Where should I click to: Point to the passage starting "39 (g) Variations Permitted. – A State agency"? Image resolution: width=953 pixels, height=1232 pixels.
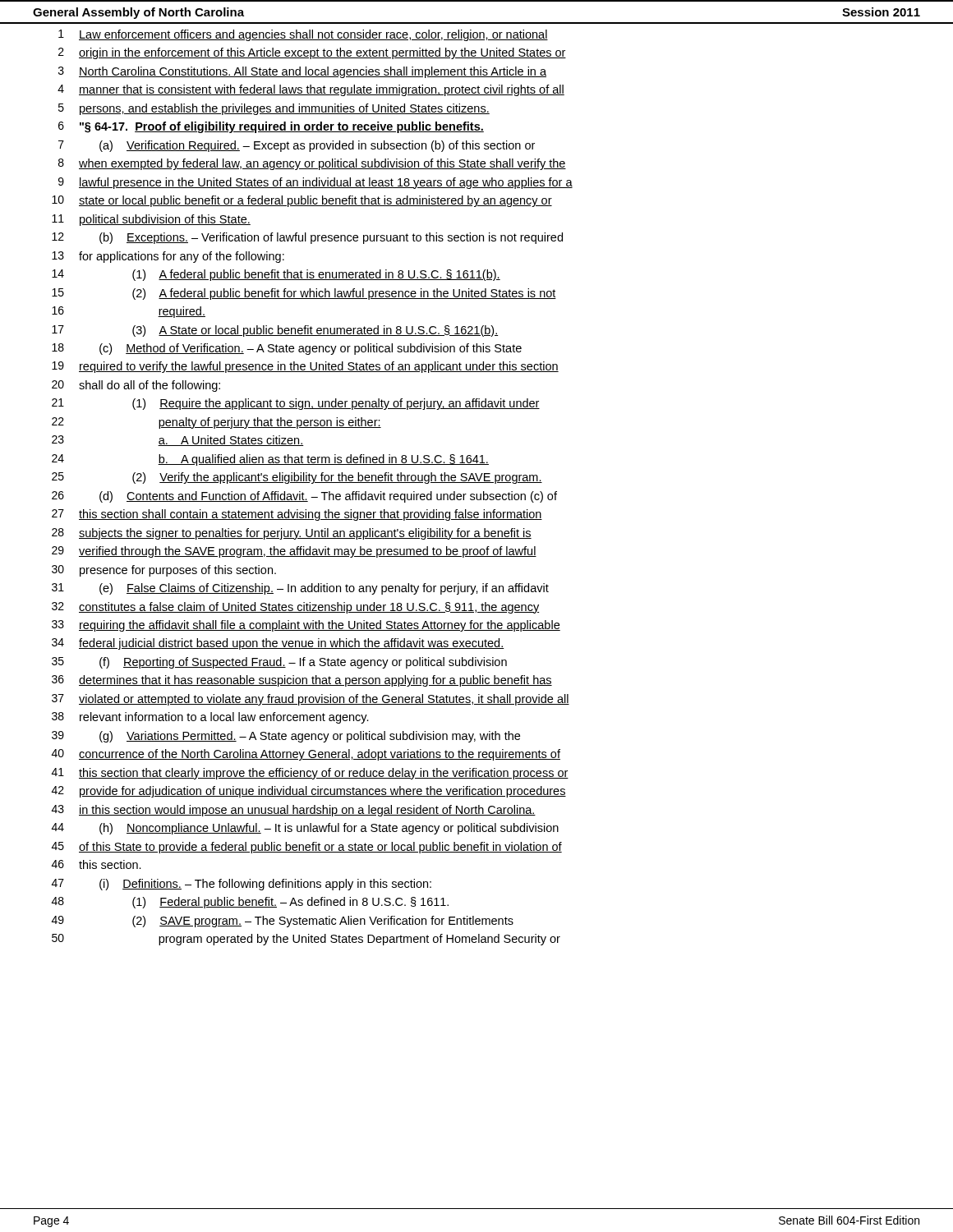point(476,736)
